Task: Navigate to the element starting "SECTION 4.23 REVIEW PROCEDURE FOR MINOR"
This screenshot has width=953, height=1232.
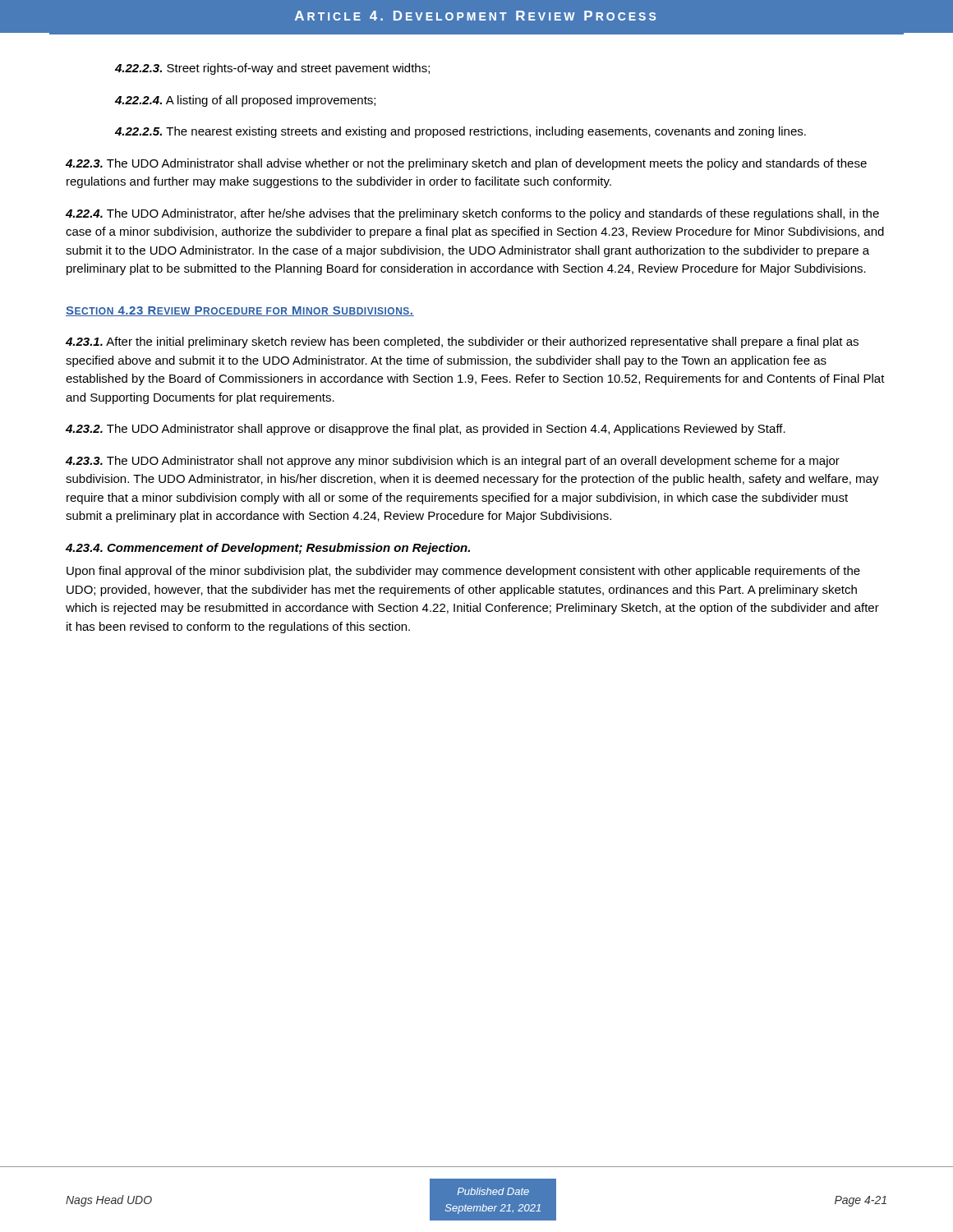Action: coord(240,310)
